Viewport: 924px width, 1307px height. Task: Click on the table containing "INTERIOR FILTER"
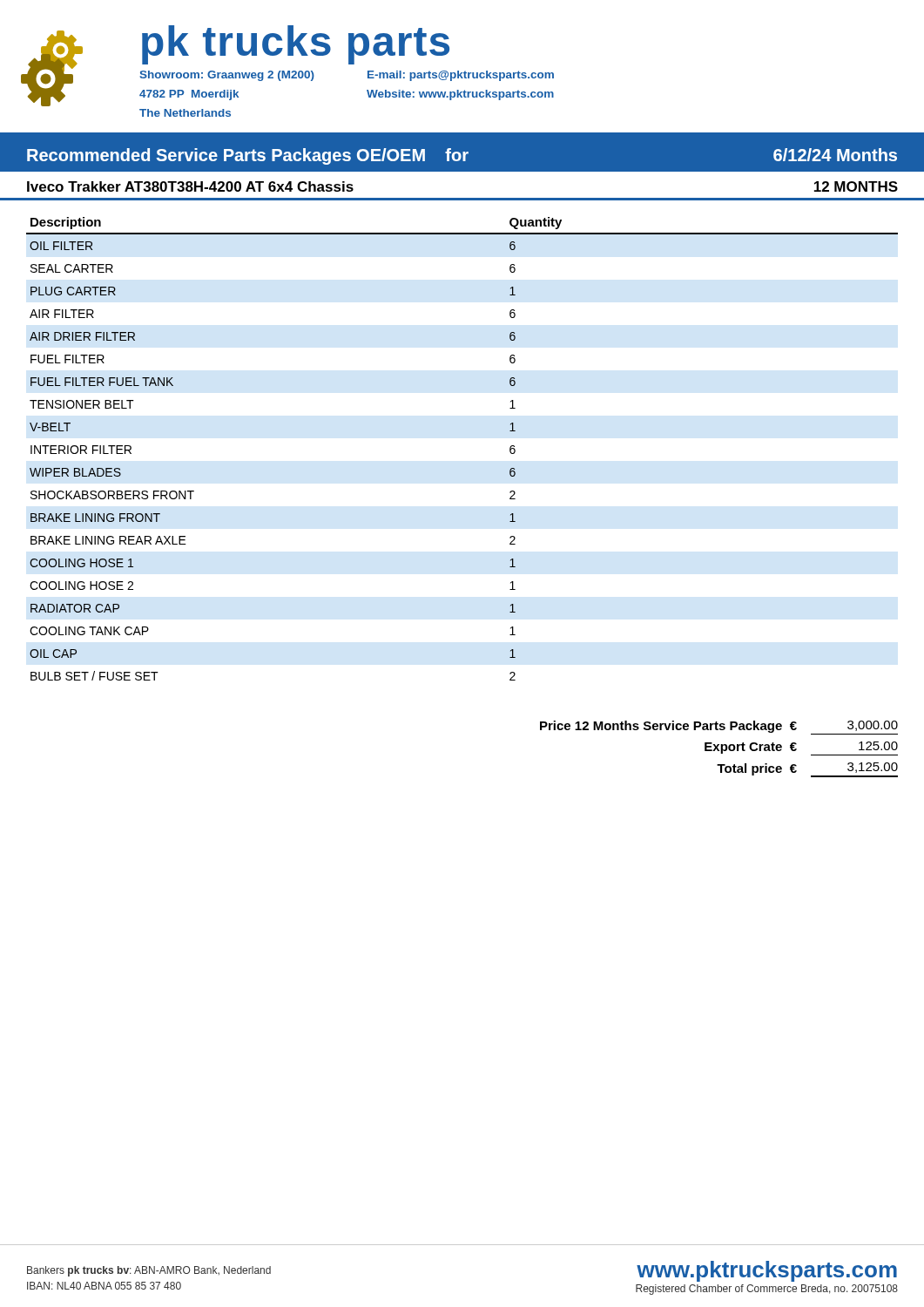coord(462,449)
